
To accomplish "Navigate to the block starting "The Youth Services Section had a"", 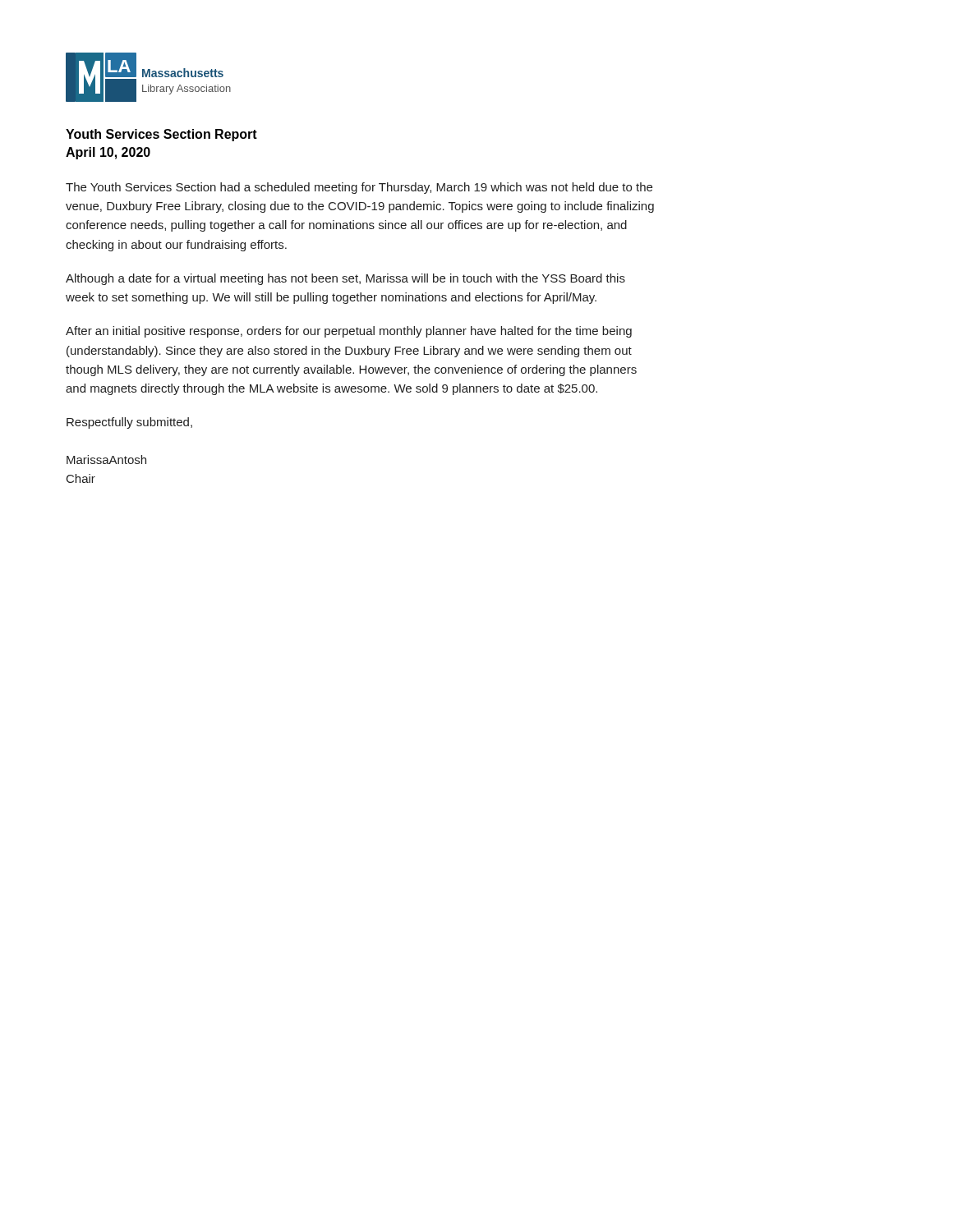I will [360, 215].
